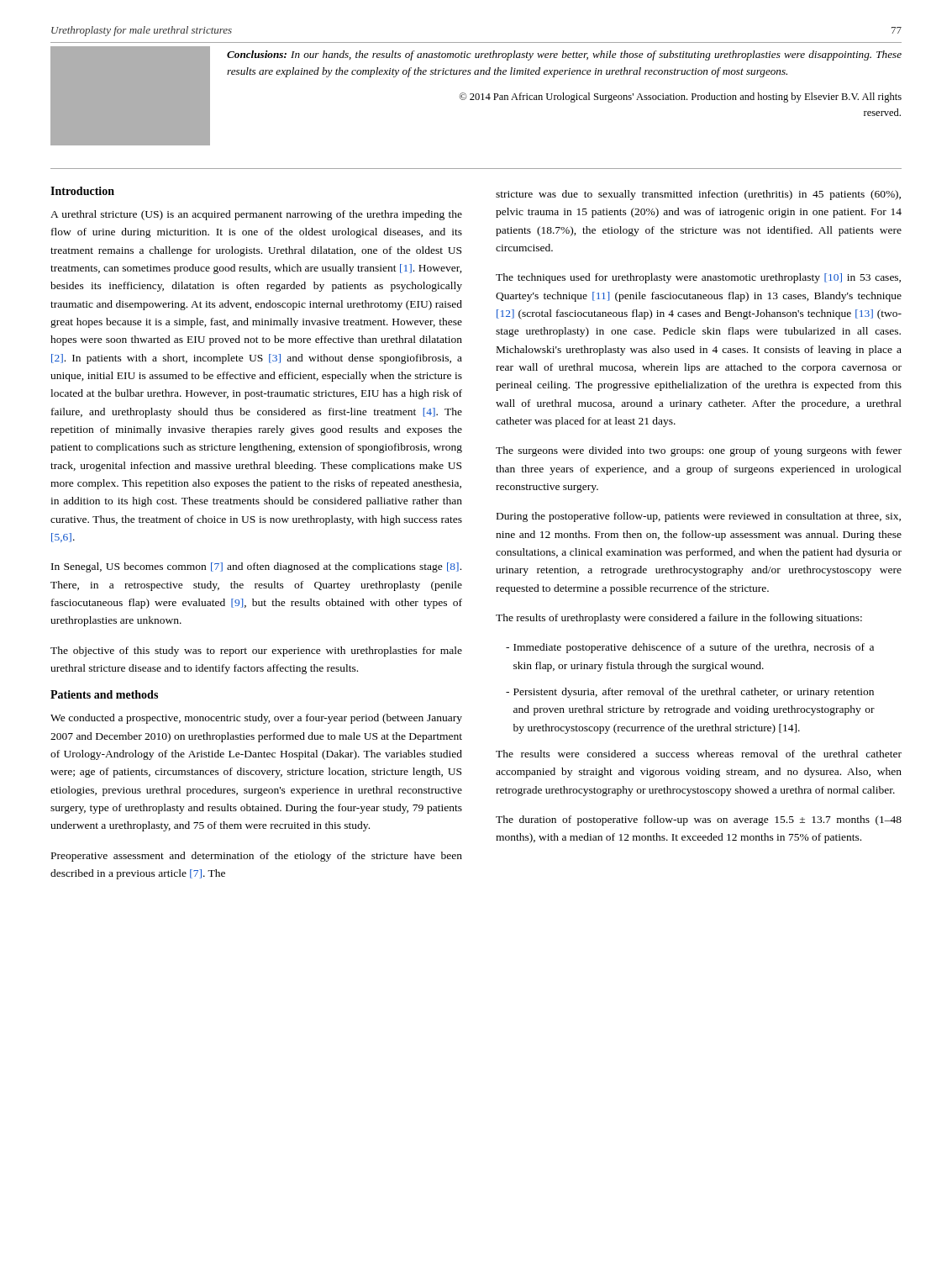The height and width of the screenshot is (1261, 952).
Task: Point to the passage starting "During the postoperative follow-up,"
Action: click(699, 552)
